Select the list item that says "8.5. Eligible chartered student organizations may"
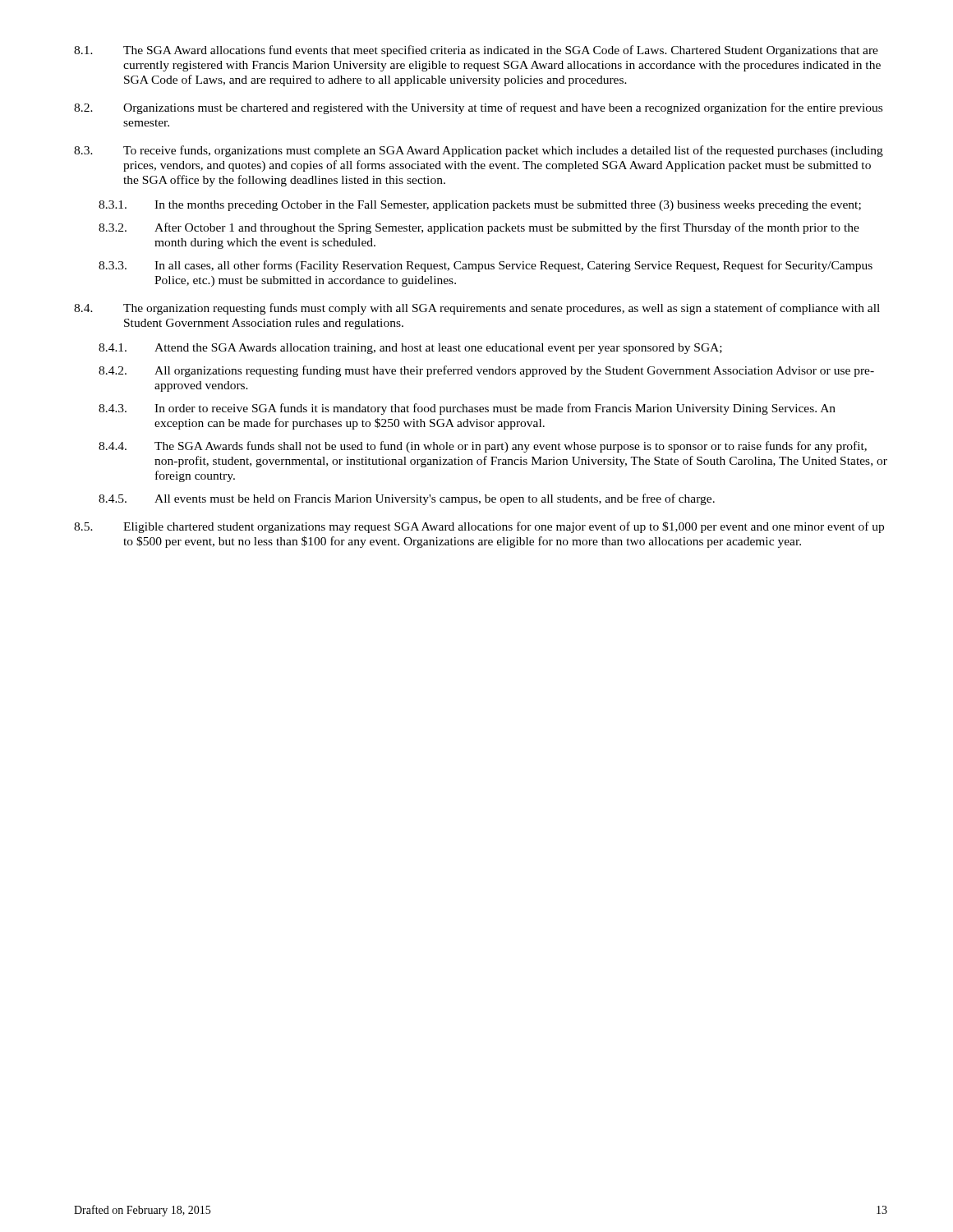The height and width of the screenshot is (1232, 953). coord(481,534)
